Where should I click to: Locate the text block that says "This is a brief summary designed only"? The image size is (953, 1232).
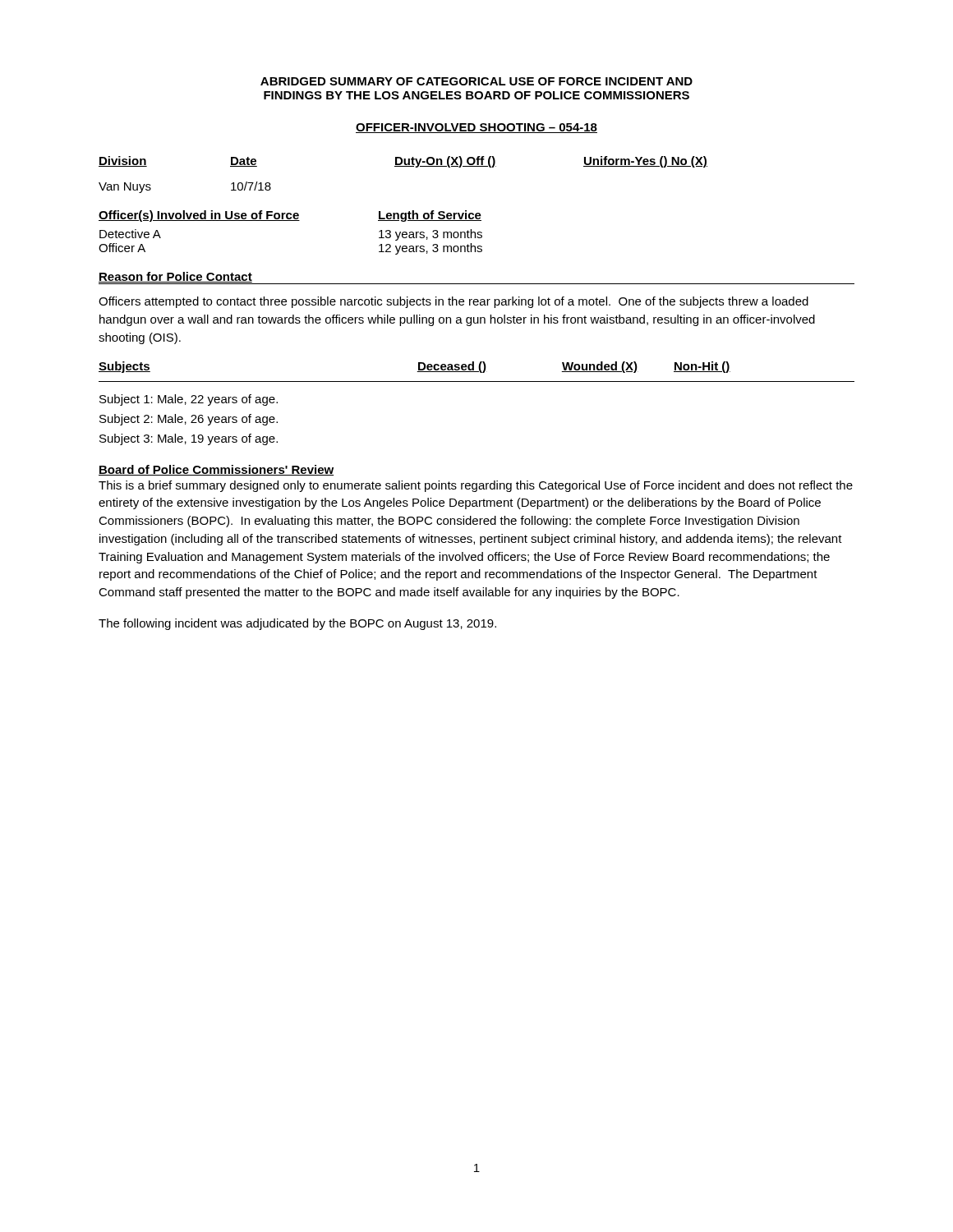click(476, 538)
